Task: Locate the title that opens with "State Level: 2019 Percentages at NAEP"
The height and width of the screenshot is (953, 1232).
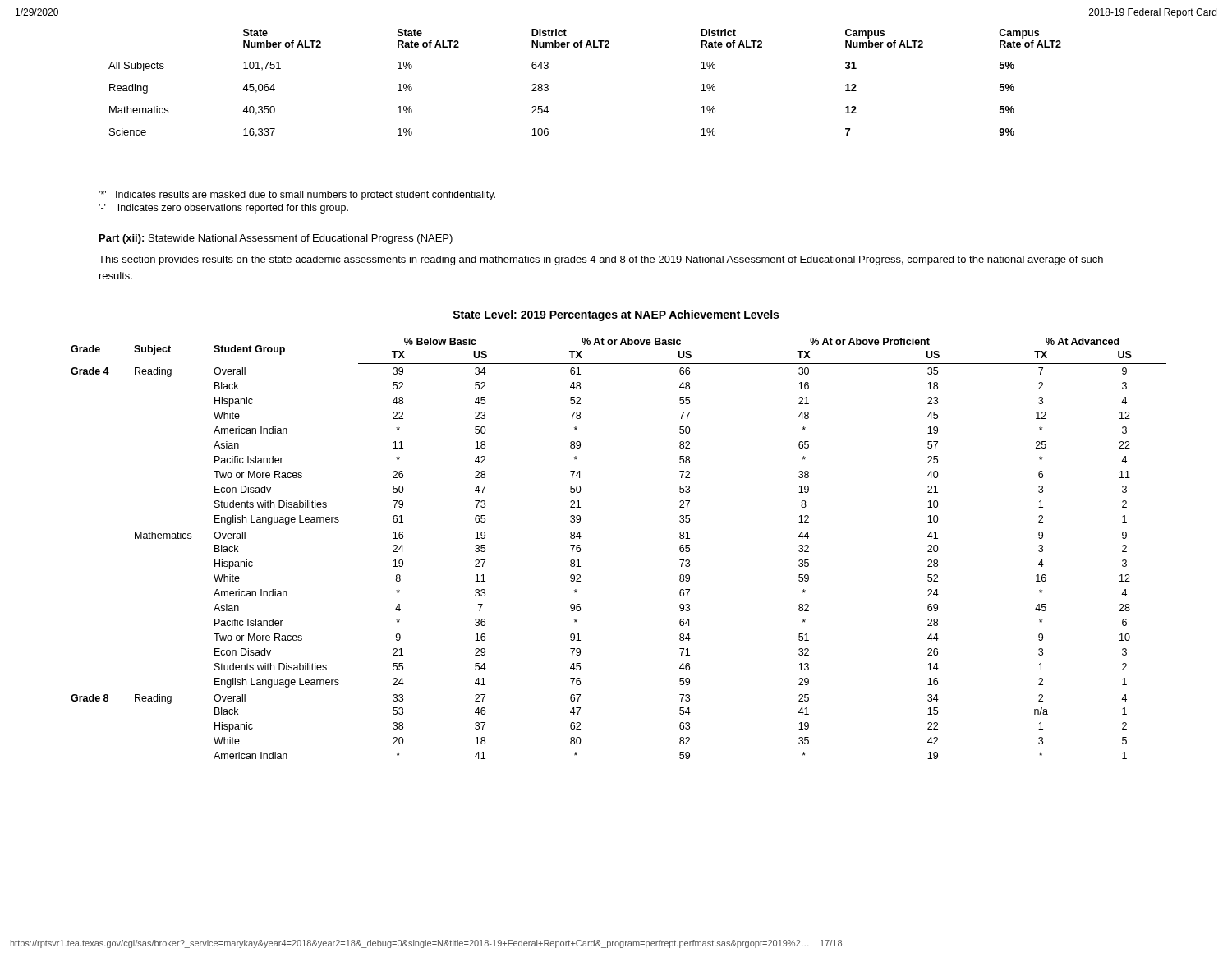Action: coord(616,315)
